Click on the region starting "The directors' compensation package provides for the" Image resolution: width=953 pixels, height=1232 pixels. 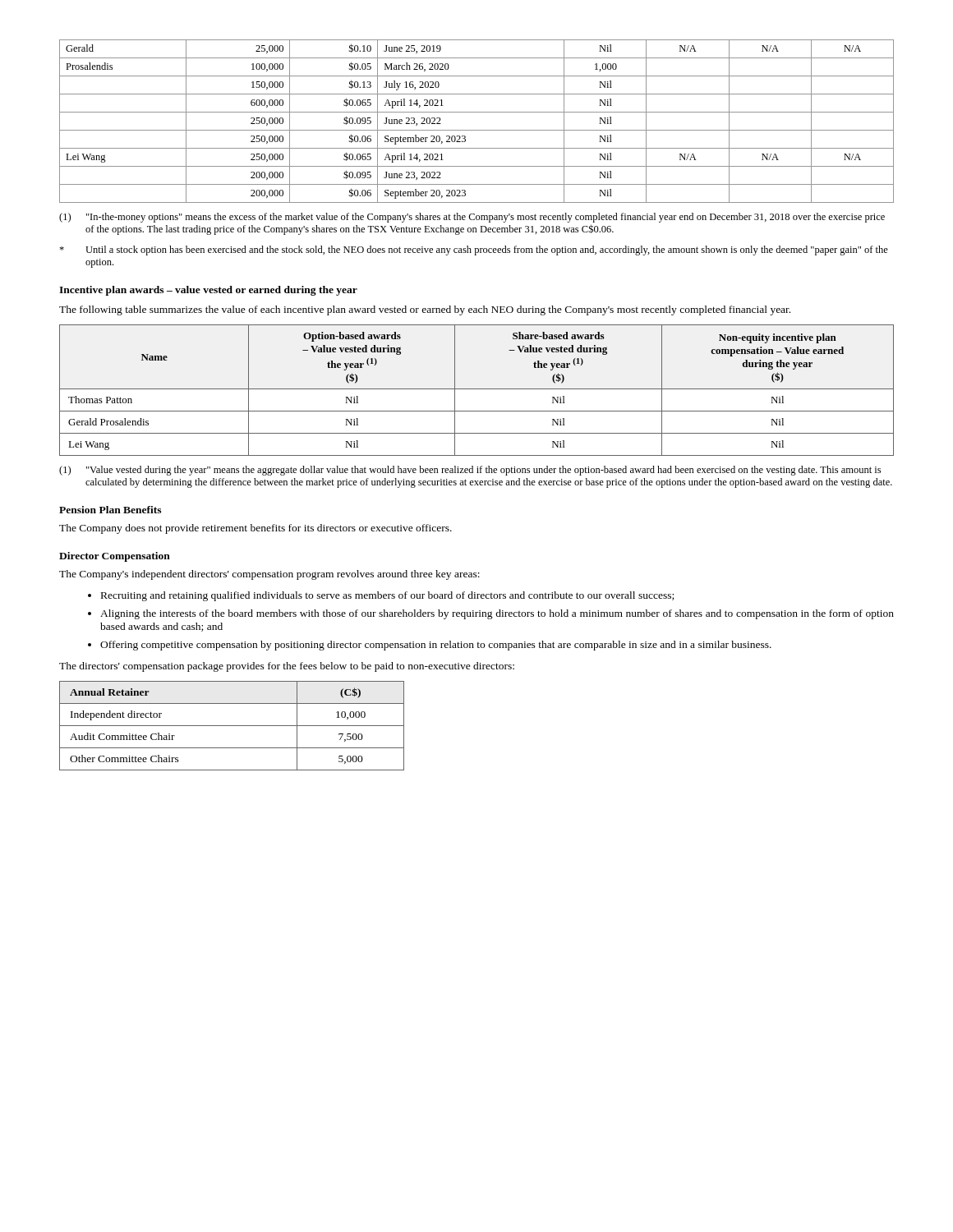coord(476,666)
